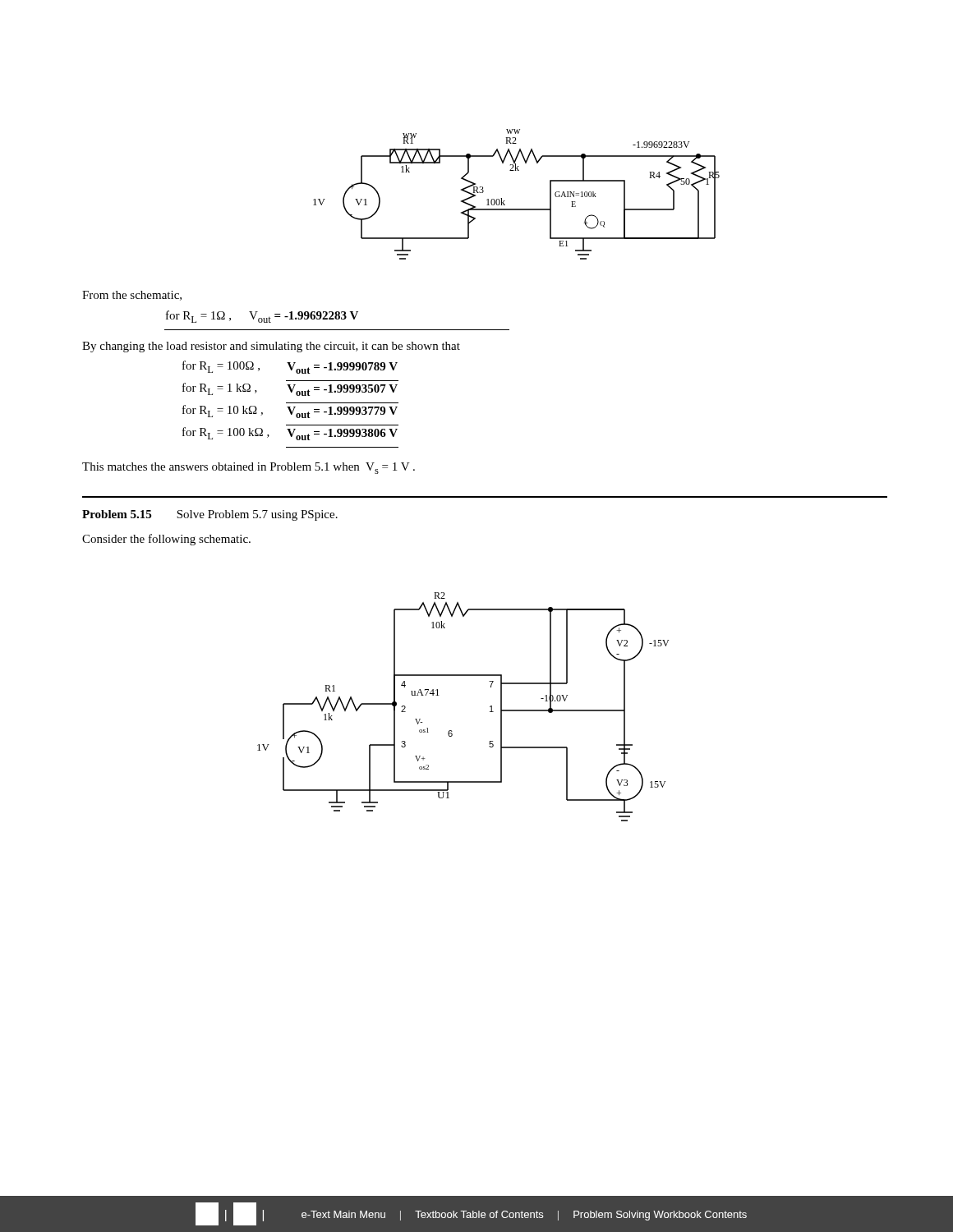The width and height of the screenshot is (953, 1232).
Task: Click the section header that begins "Problem 5.15 Solve Problem 5.7 using"
Action: [x=210, y=515]
